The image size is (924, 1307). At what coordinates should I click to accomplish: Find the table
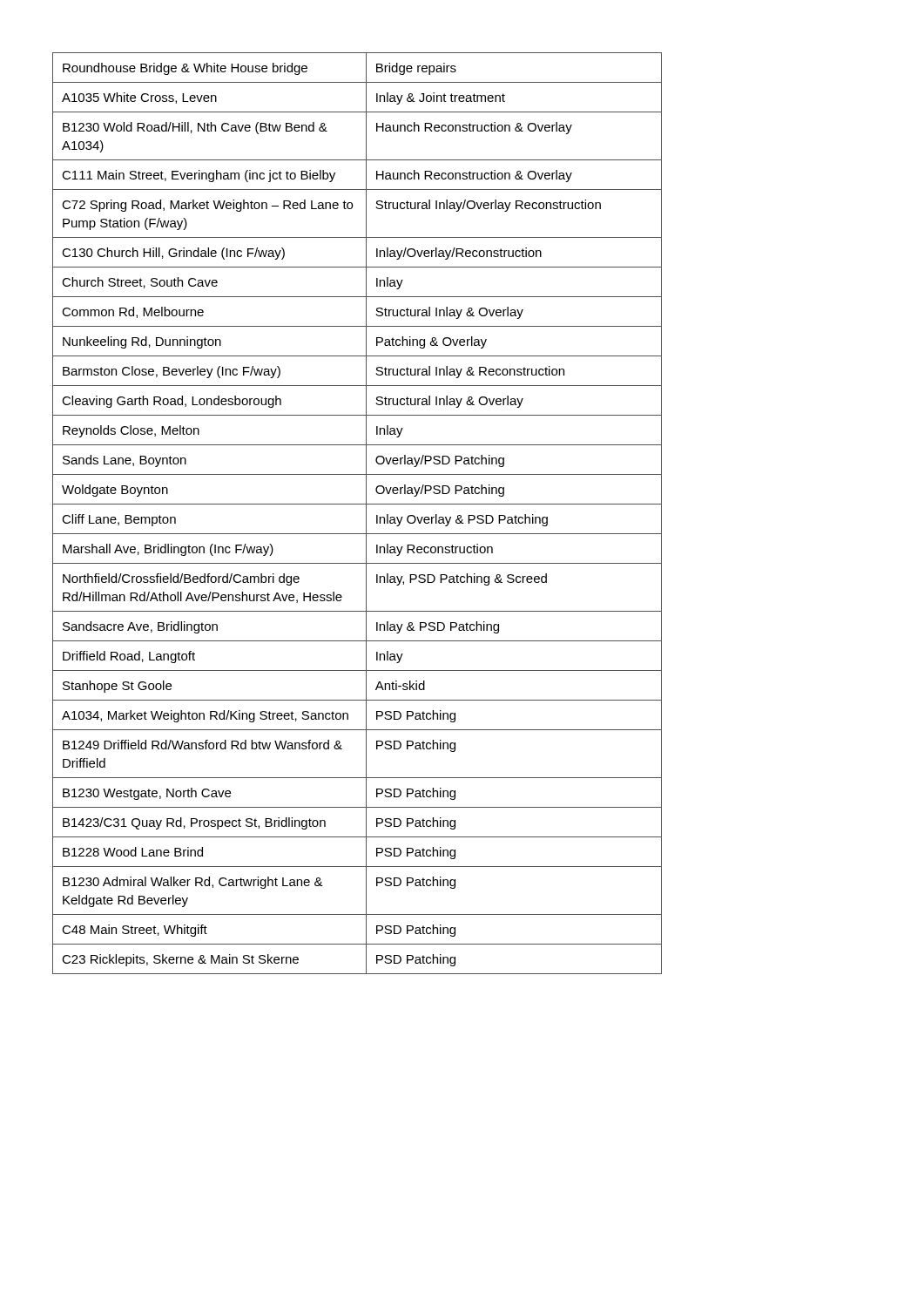tap(462, 513)
